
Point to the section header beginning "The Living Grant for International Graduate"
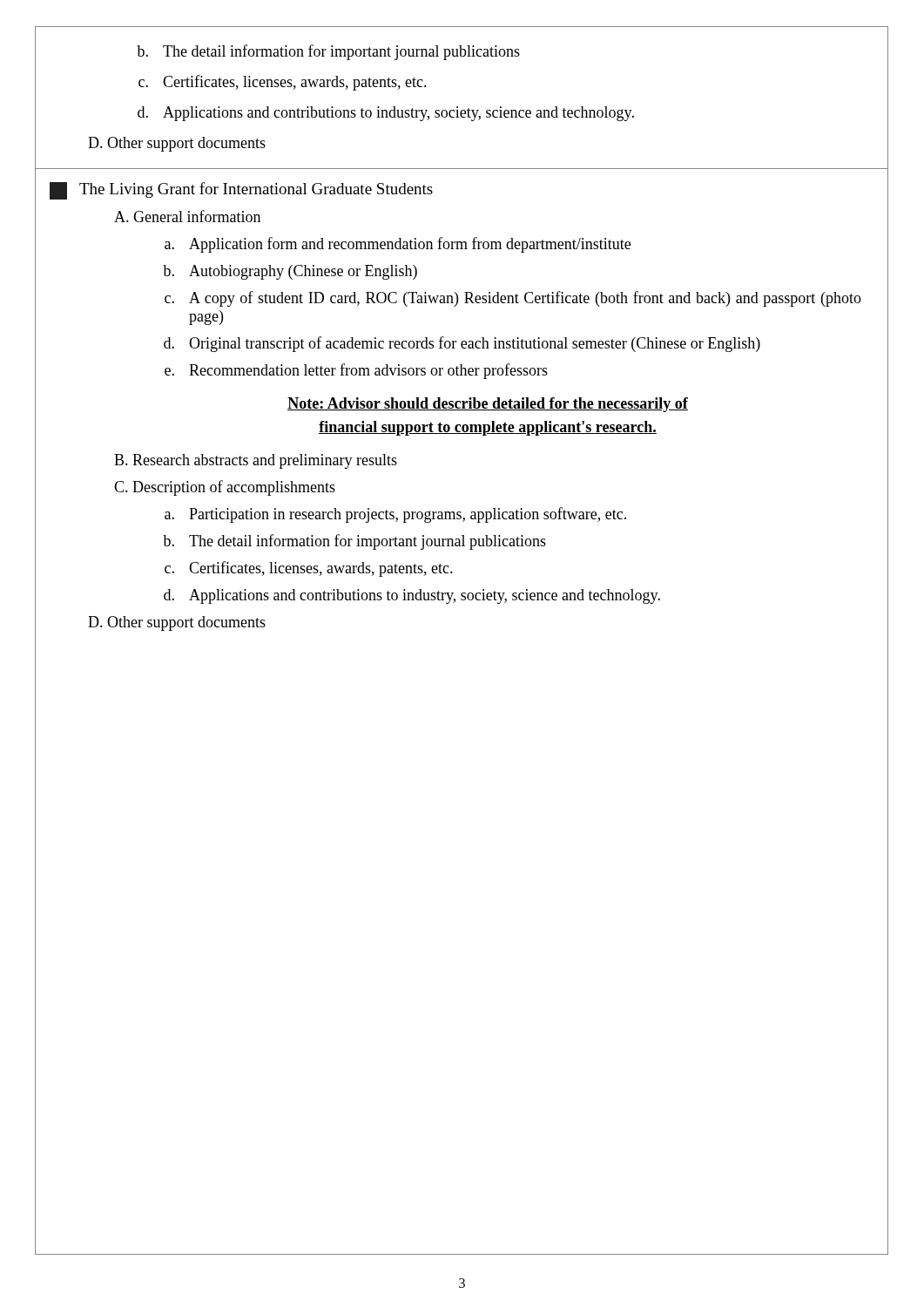[241, 190]
